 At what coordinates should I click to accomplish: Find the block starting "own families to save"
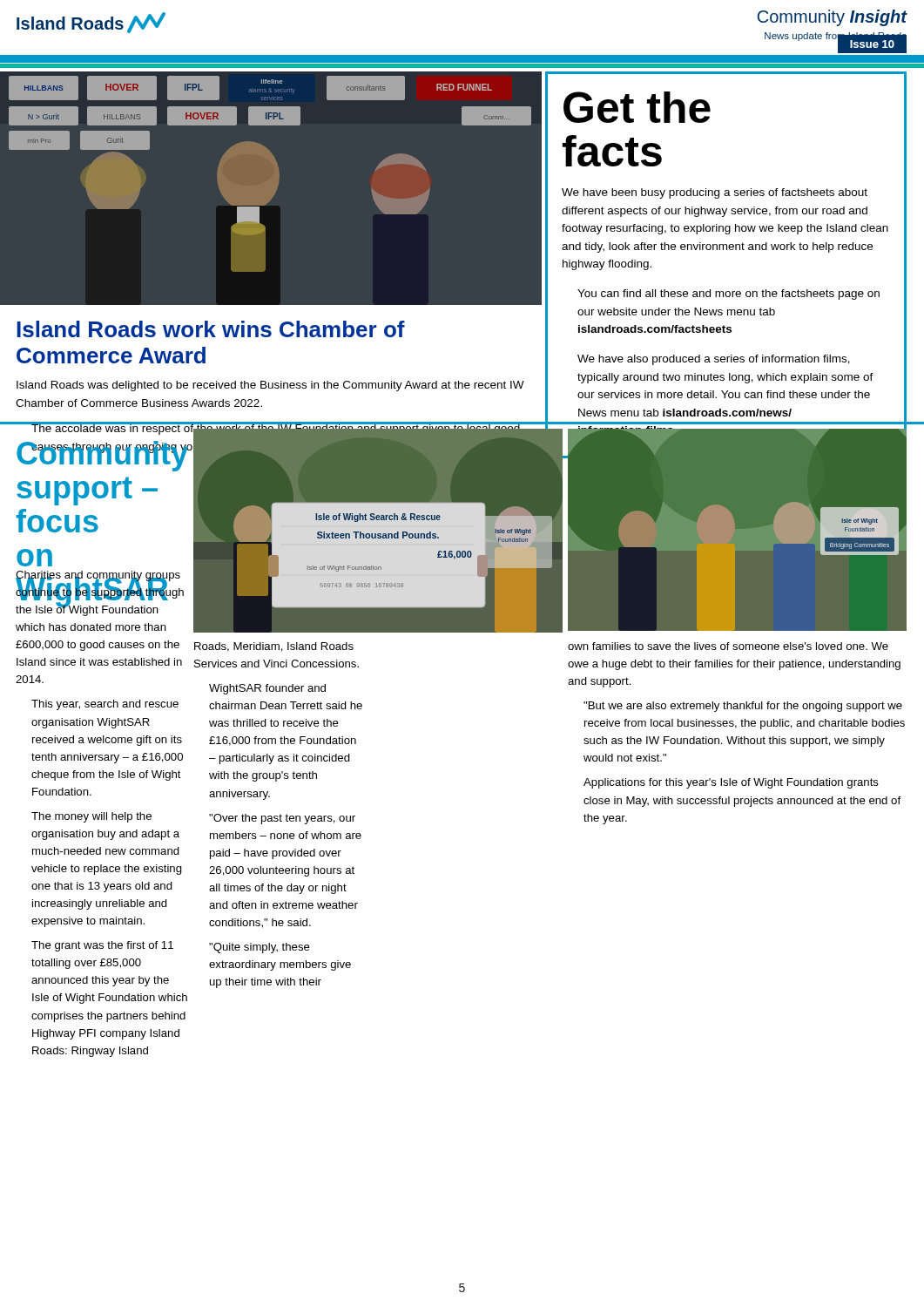coord(737,732)
